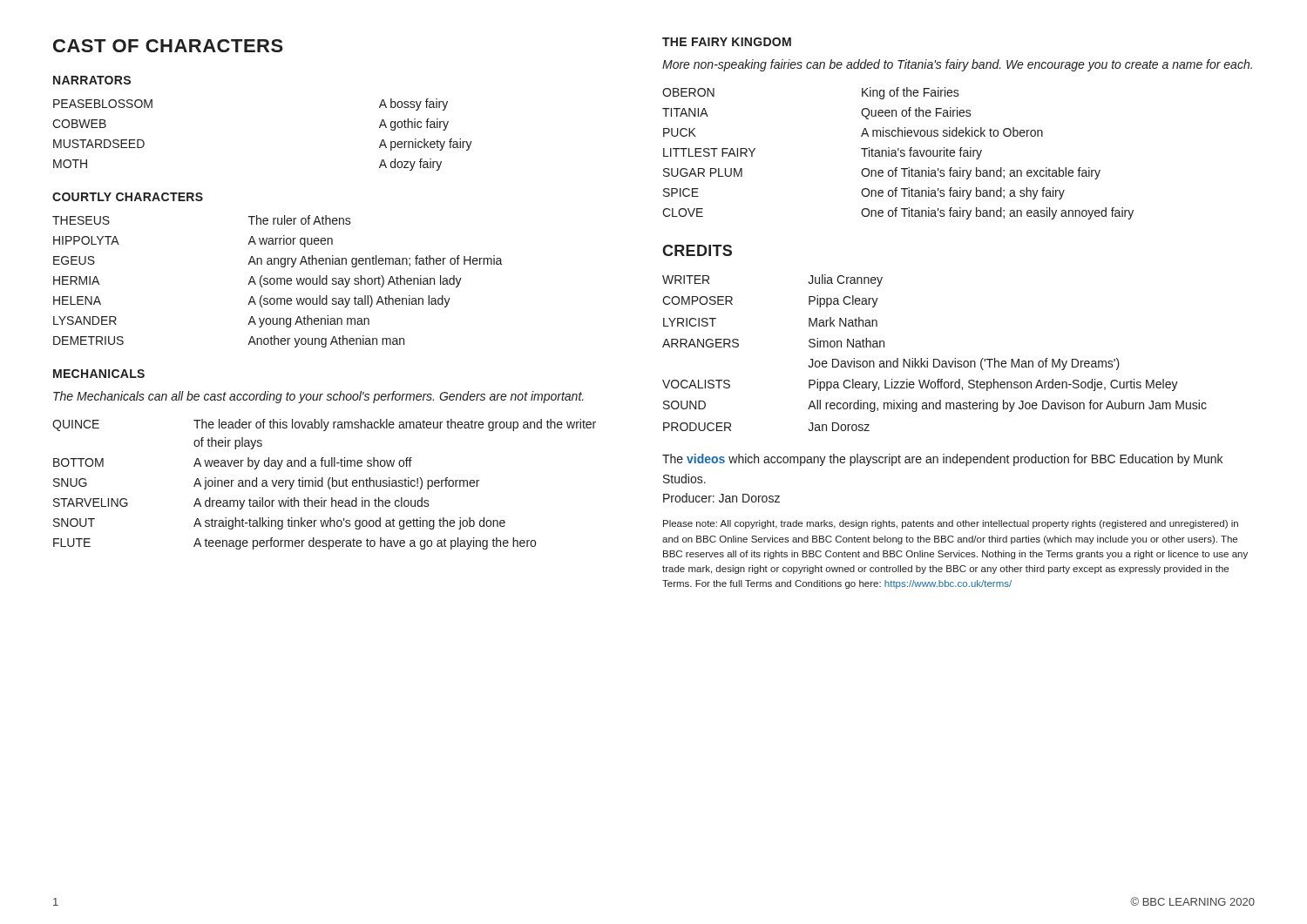Point to "COURTLY CHARACTERS"
This screenshot has height=924, width=1307.
tap(128, 197)
